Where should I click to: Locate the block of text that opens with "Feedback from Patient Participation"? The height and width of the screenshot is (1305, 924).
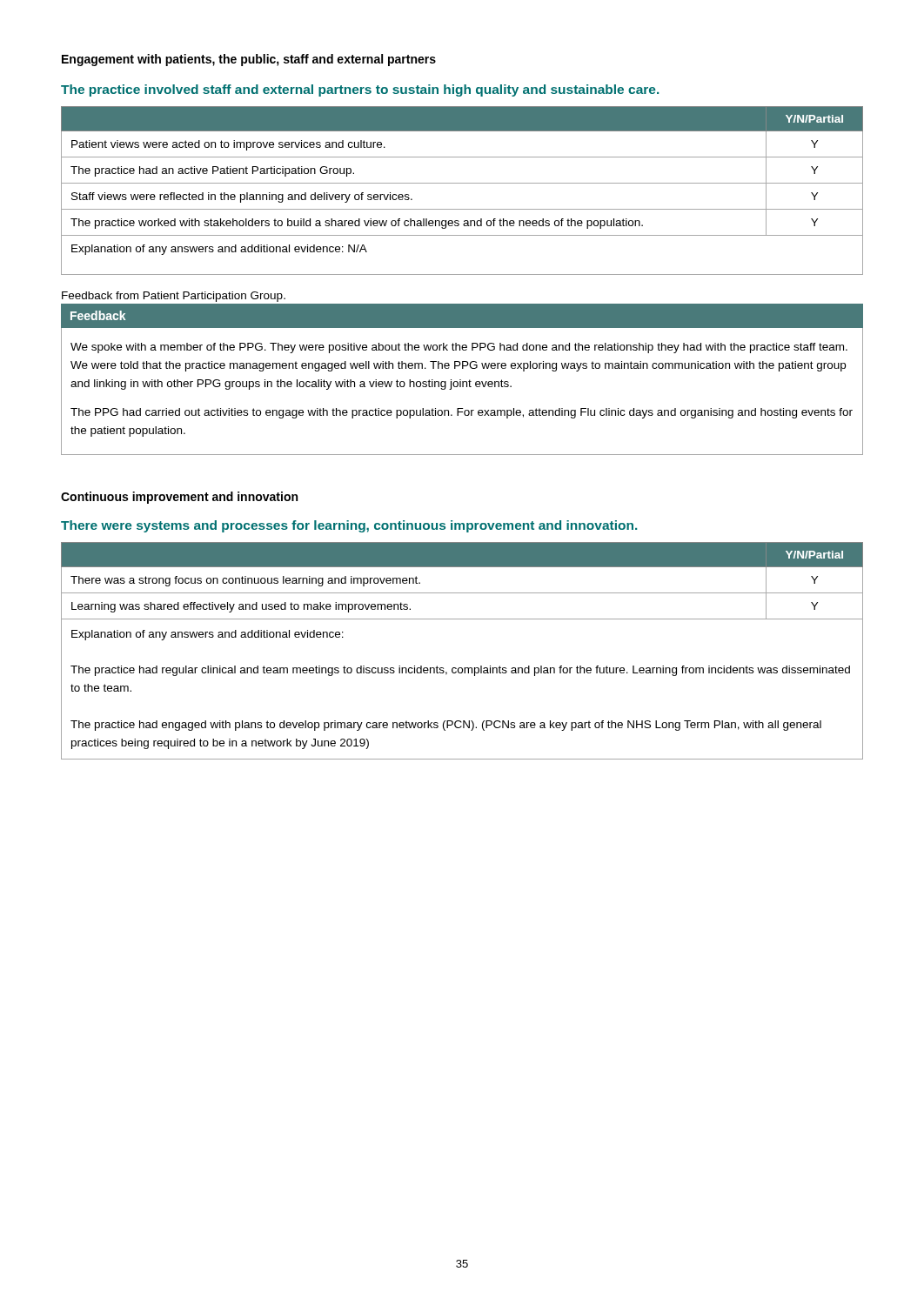click(174, 295)
